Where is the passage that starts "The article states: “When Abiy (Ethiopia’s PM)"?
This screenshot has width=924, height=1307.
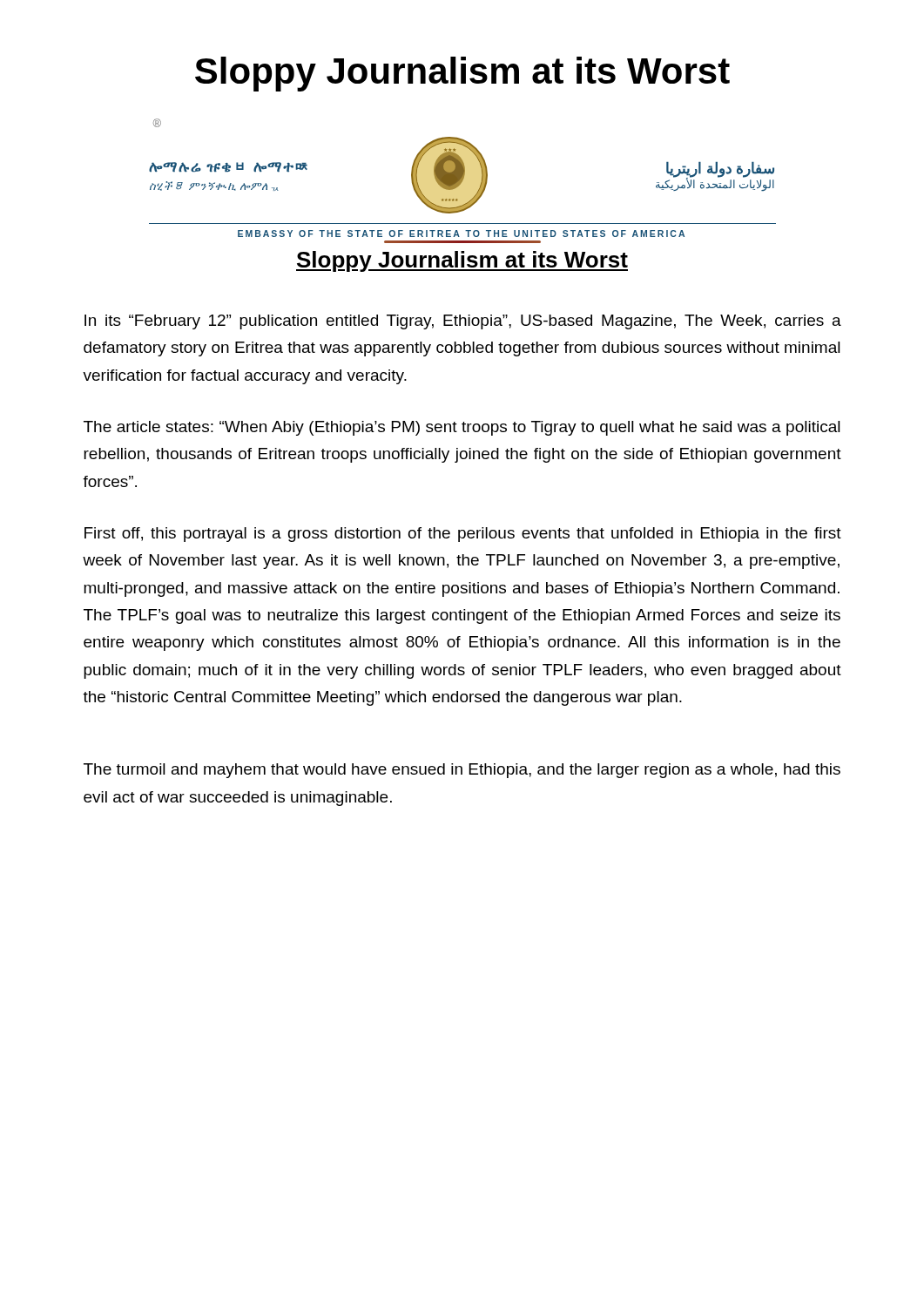point(462,454)
